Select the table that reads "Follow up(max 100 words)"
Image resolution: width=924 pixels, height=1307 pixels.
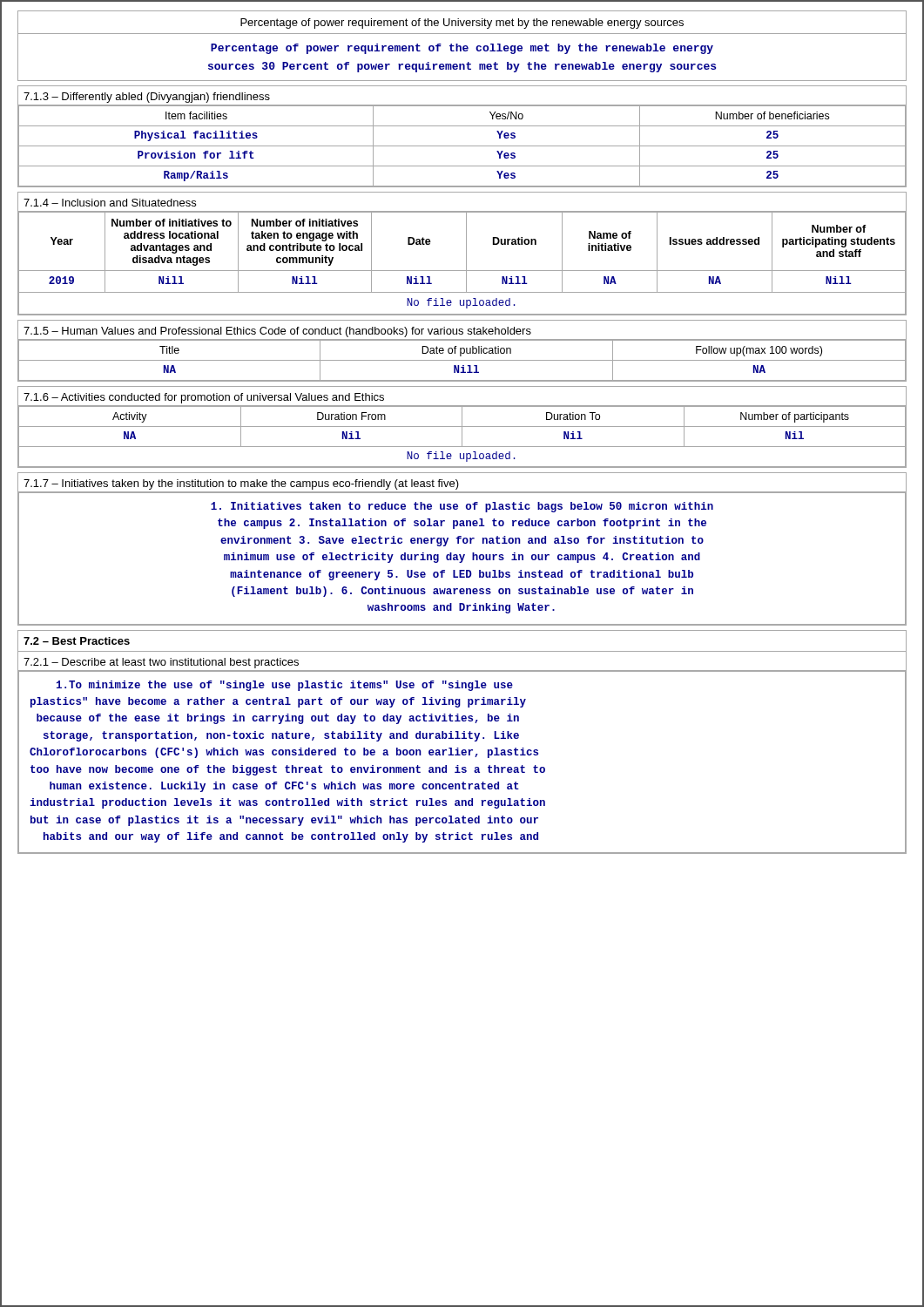462,360
